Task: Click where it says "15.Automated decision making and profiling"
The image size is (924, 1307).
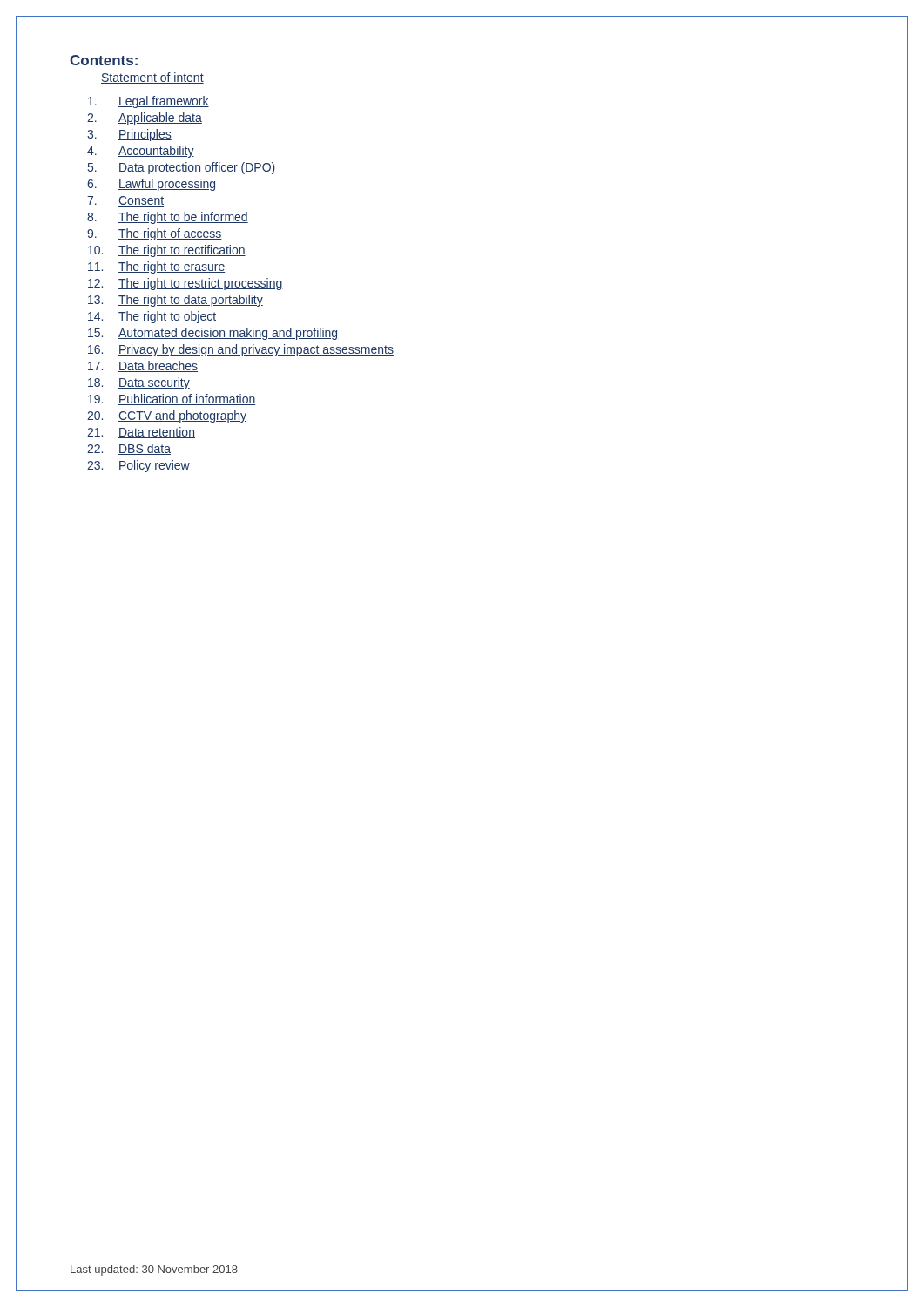Action: coord(213,333)
